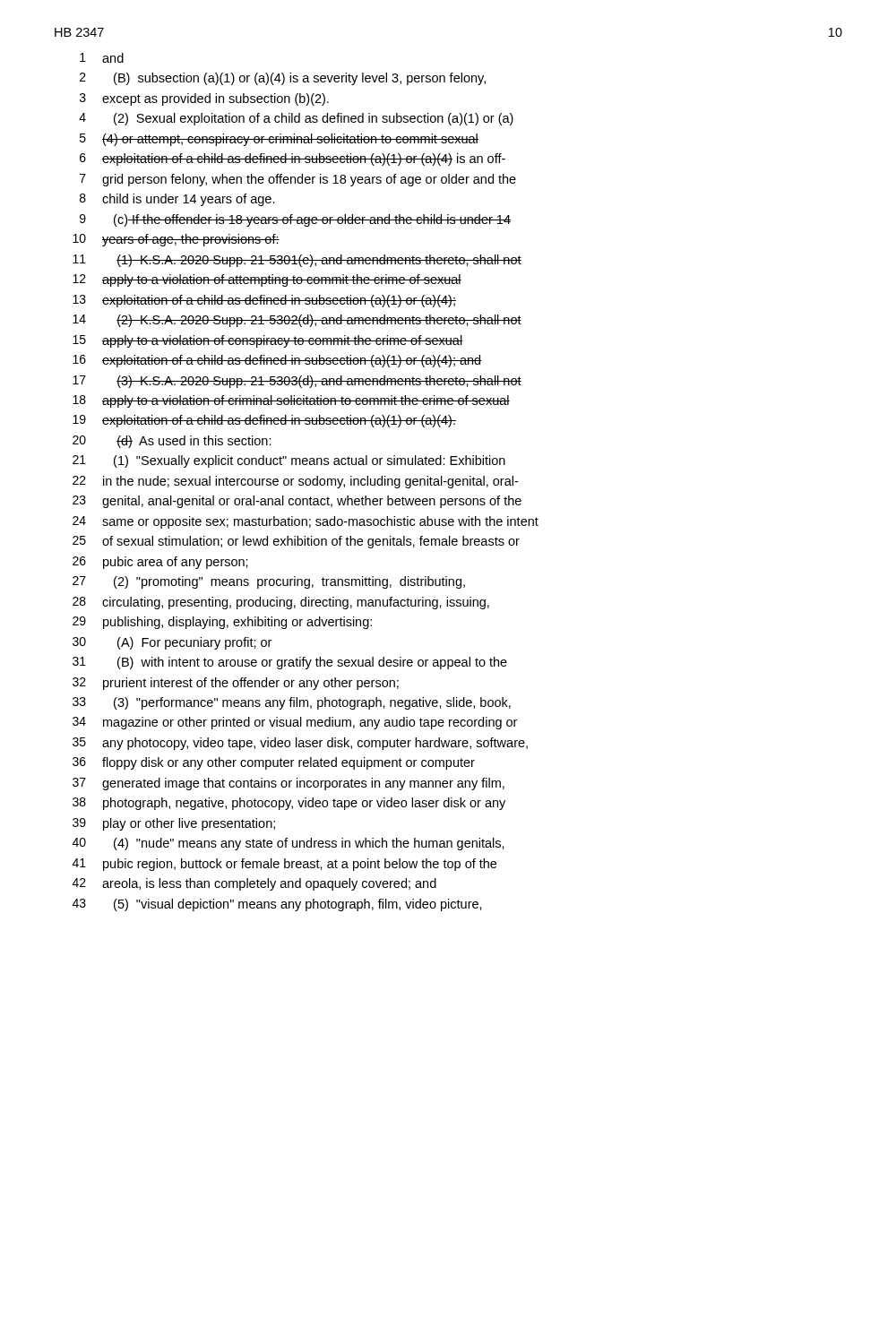The width and height of the screenshot is (896, 1344).
Task: Locate the list item that reads "1 and"
Action: 102,58
